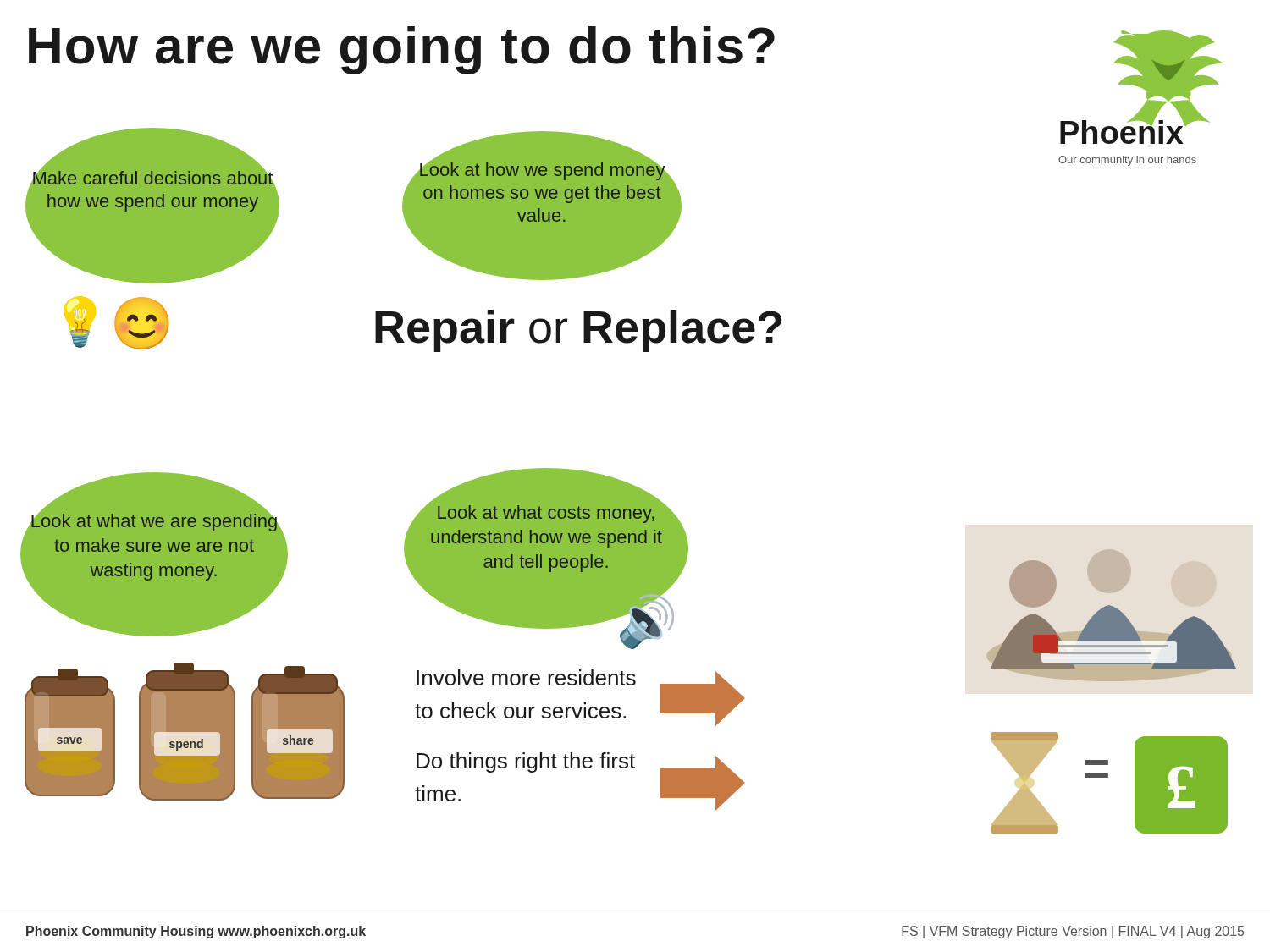
Task: Locate the section header that says "Repair or Replace?"
Action: coord(578,327)
